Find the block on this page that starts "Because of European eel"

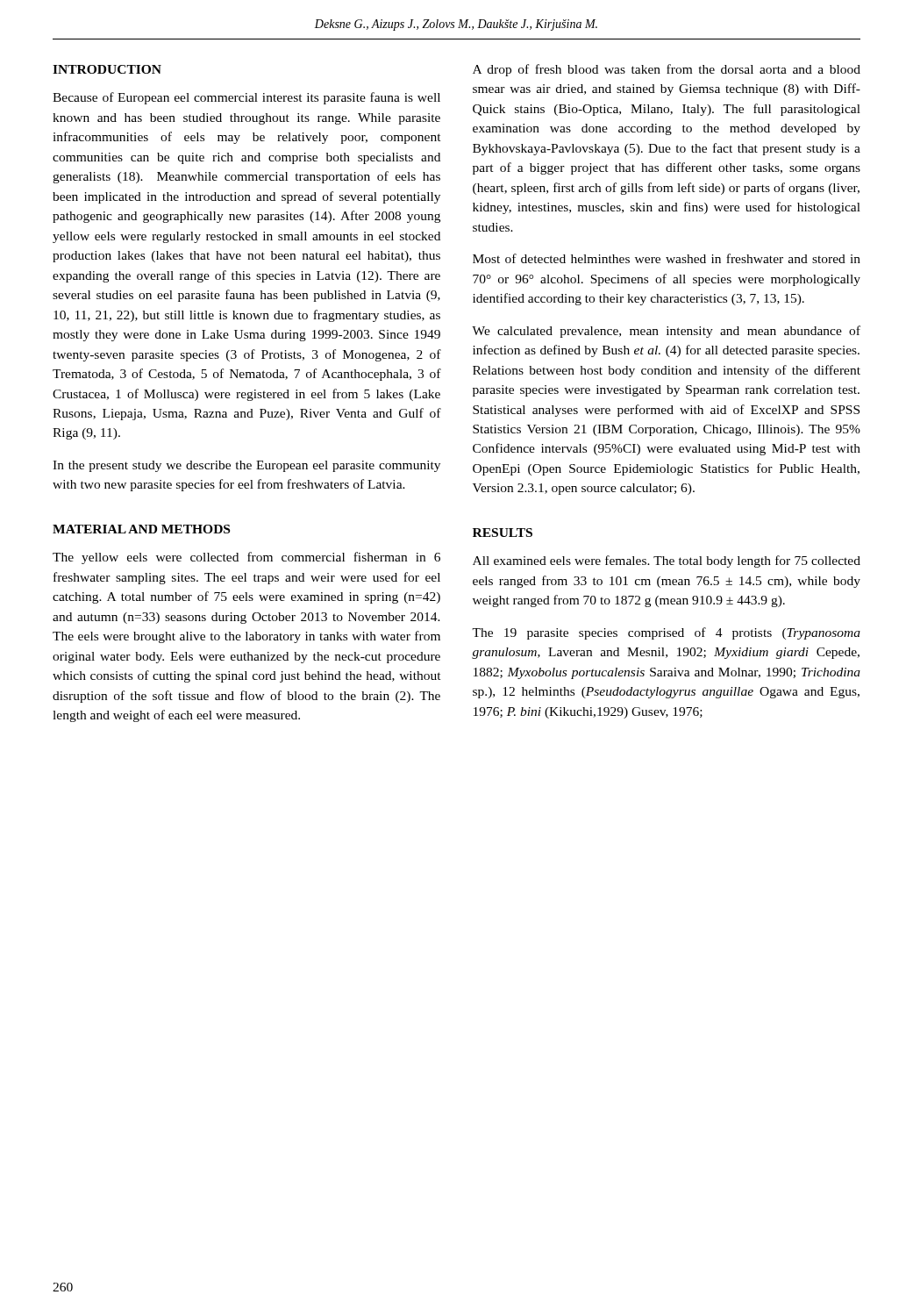(247, 265)
